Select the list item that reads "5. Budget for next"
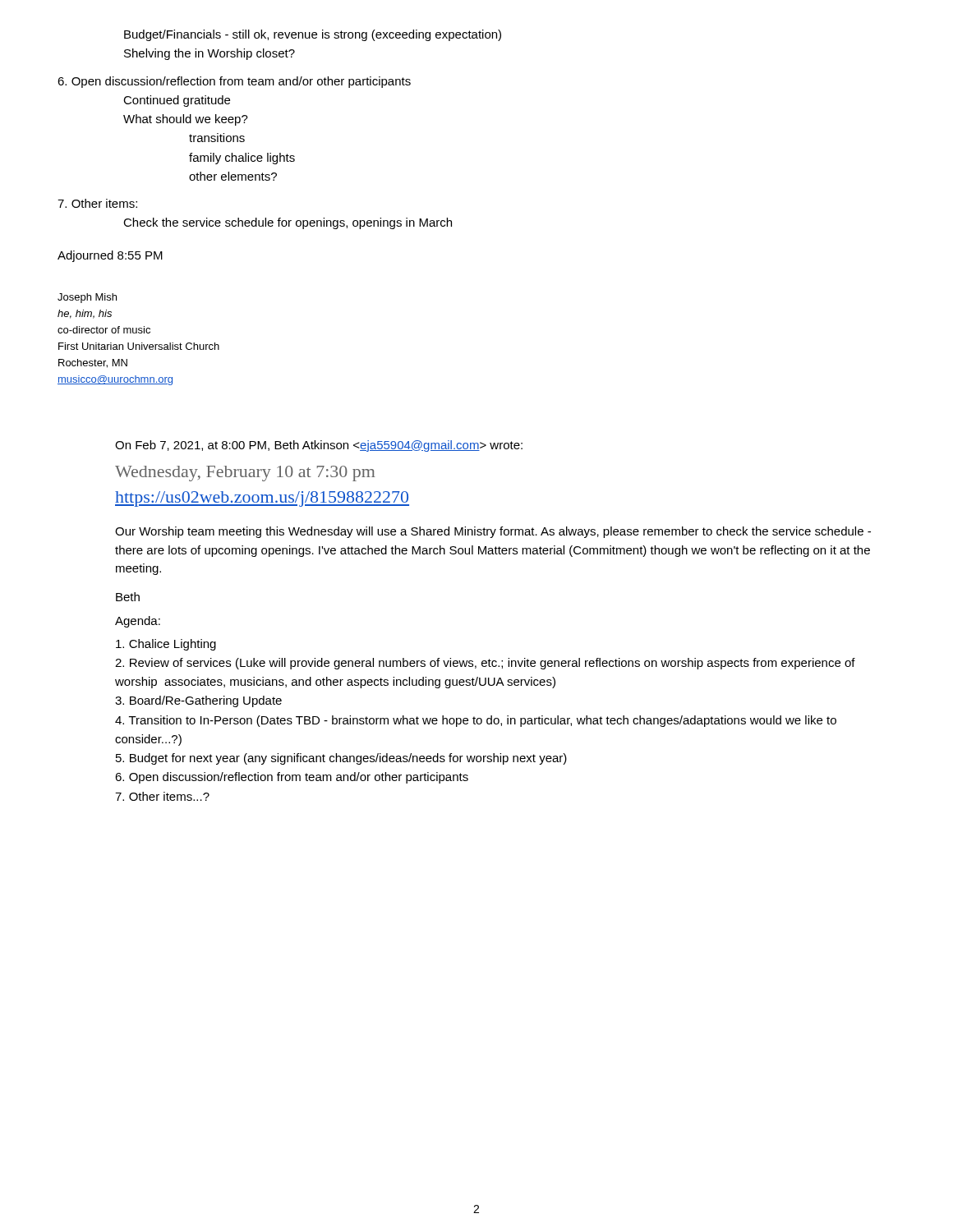 [341, 758]
